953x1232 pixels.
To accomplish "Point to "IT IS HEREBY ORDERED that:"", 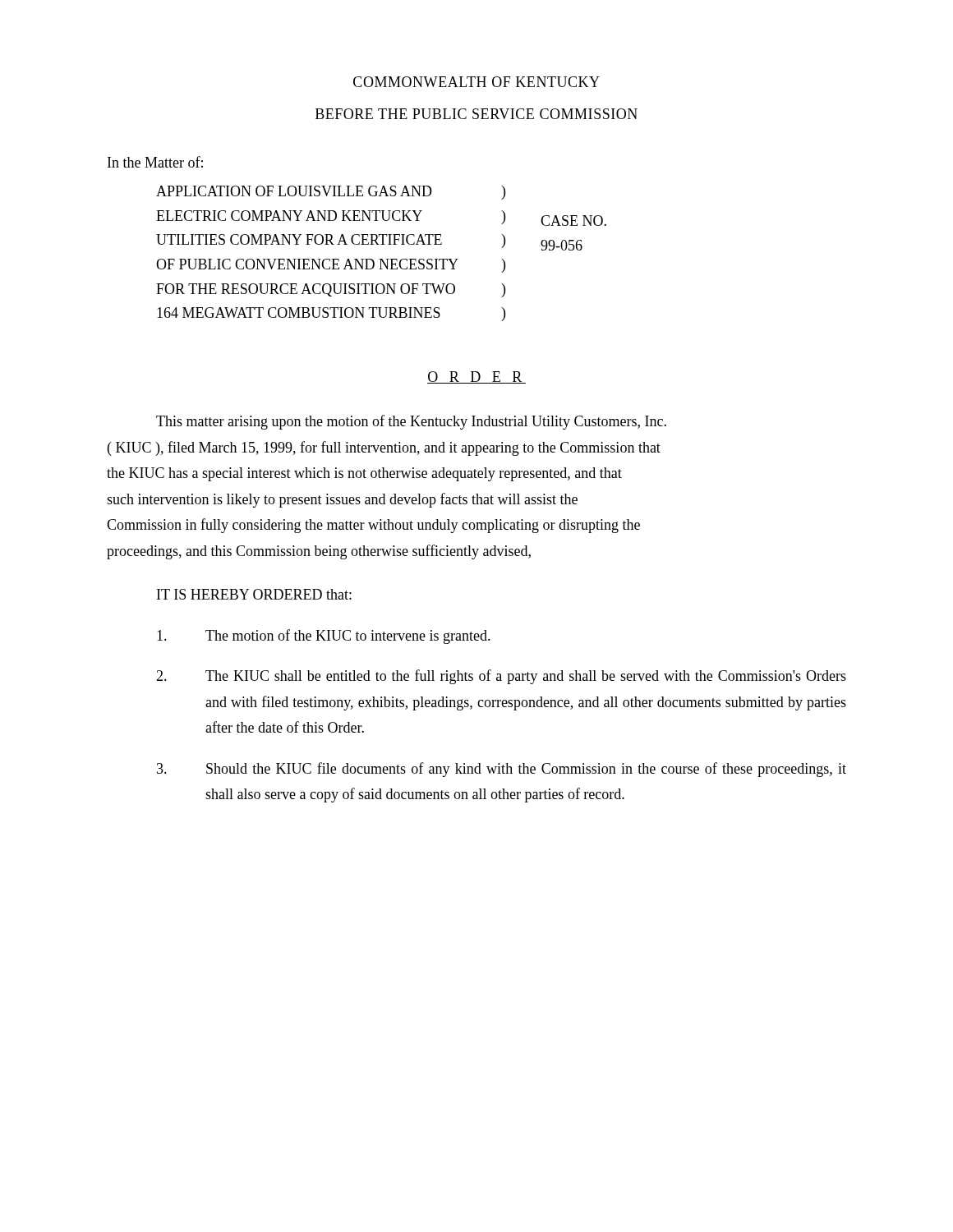I will (254, 595).
